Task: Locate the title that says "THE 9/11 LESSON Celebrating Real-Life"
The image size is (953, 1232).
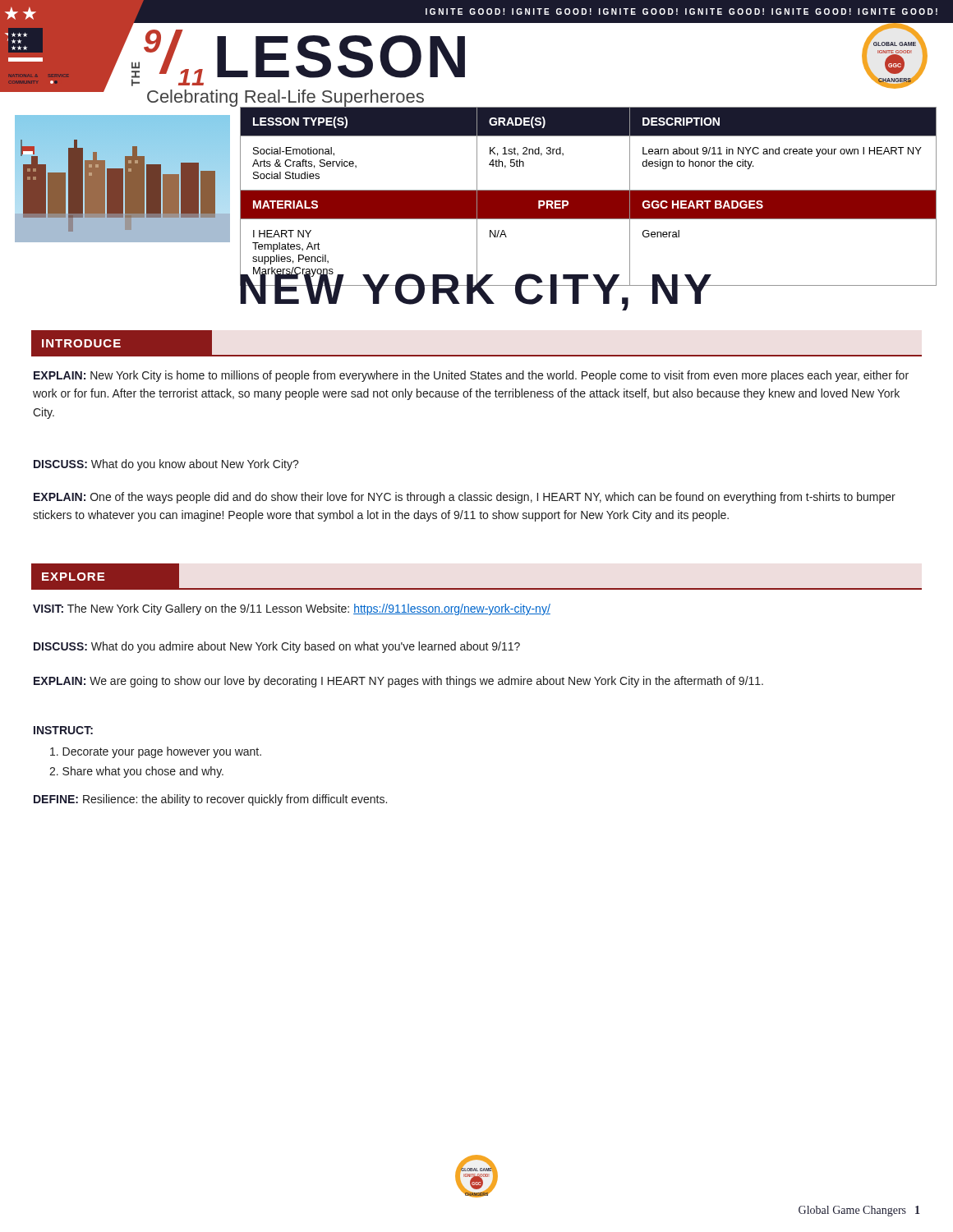Action: pyautogui.click(x=301, y=65)
